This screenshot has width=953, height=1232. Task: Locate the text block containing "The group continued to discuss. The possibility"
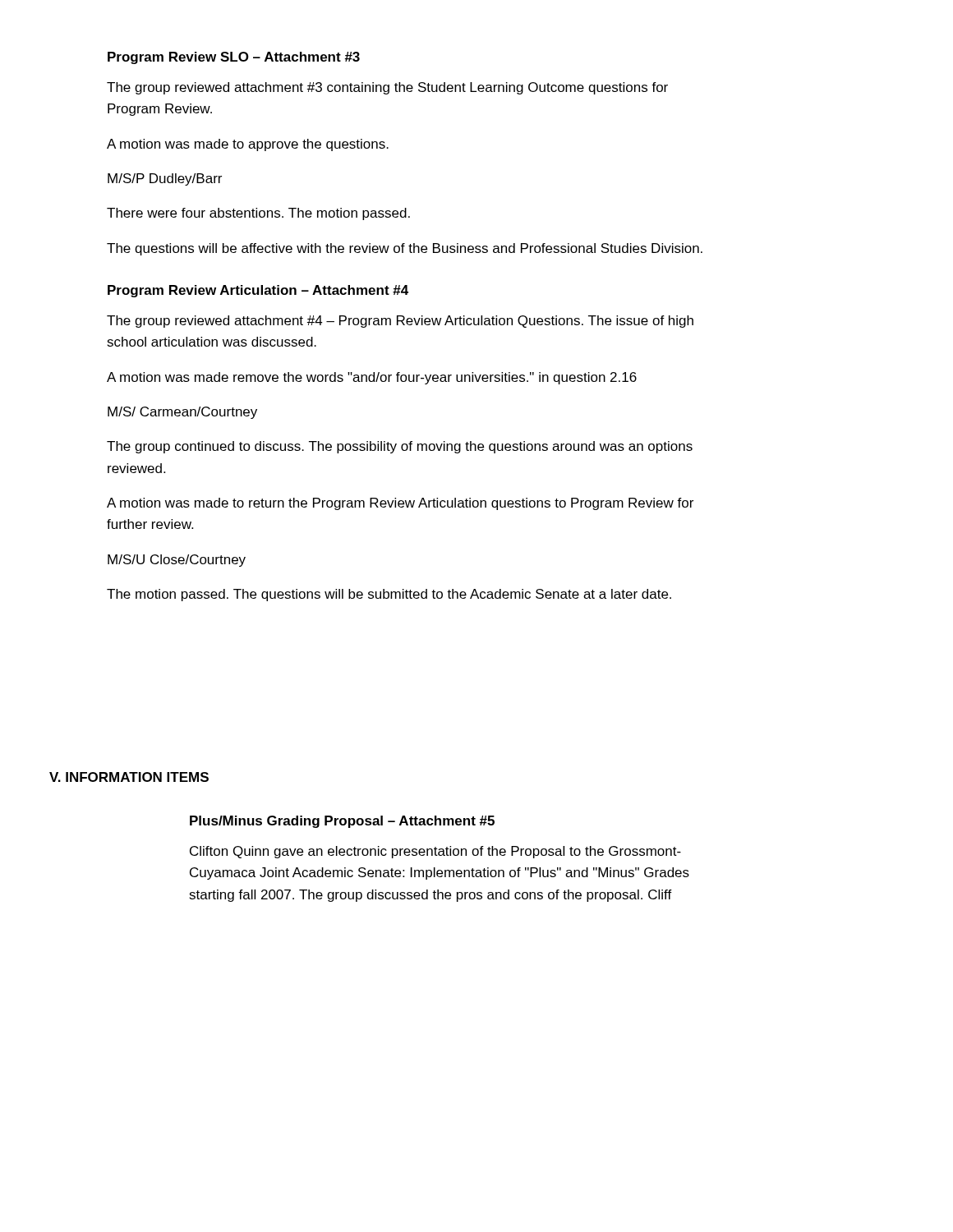(x=400, y=458)
